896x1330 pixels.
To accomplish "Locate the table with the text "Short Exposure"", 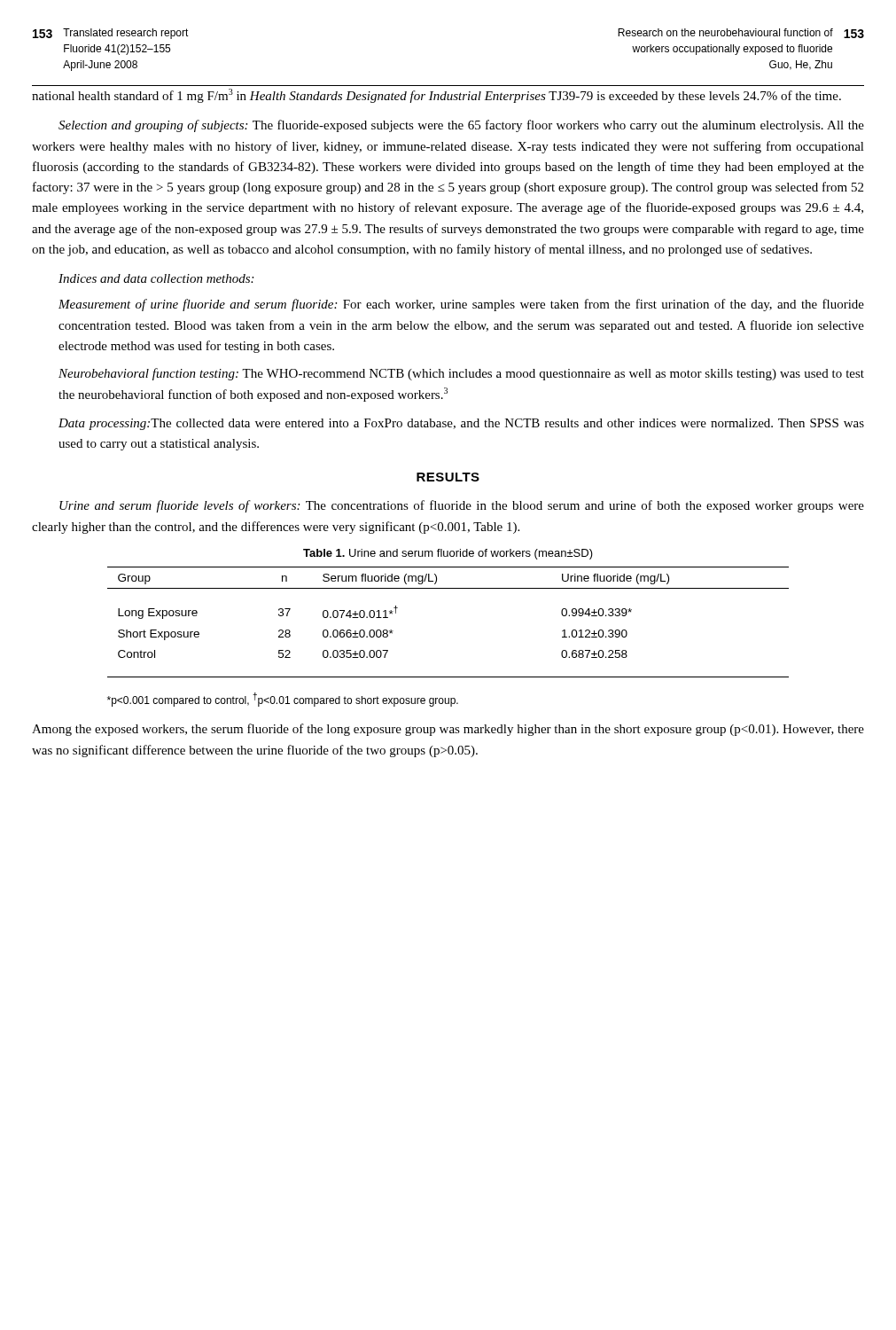I will [x=448, y=626].
